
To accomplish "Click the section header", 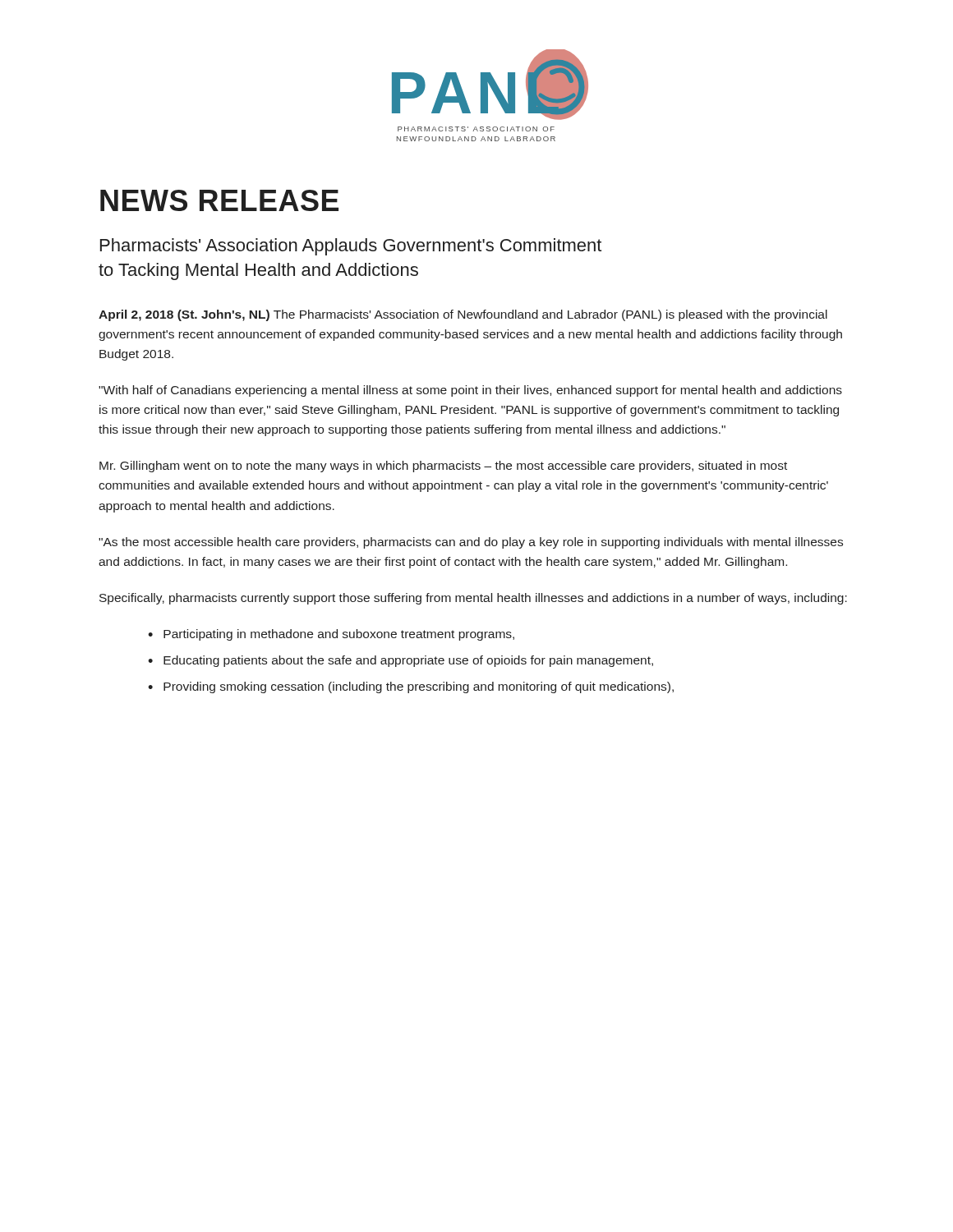I will [350, 257].
